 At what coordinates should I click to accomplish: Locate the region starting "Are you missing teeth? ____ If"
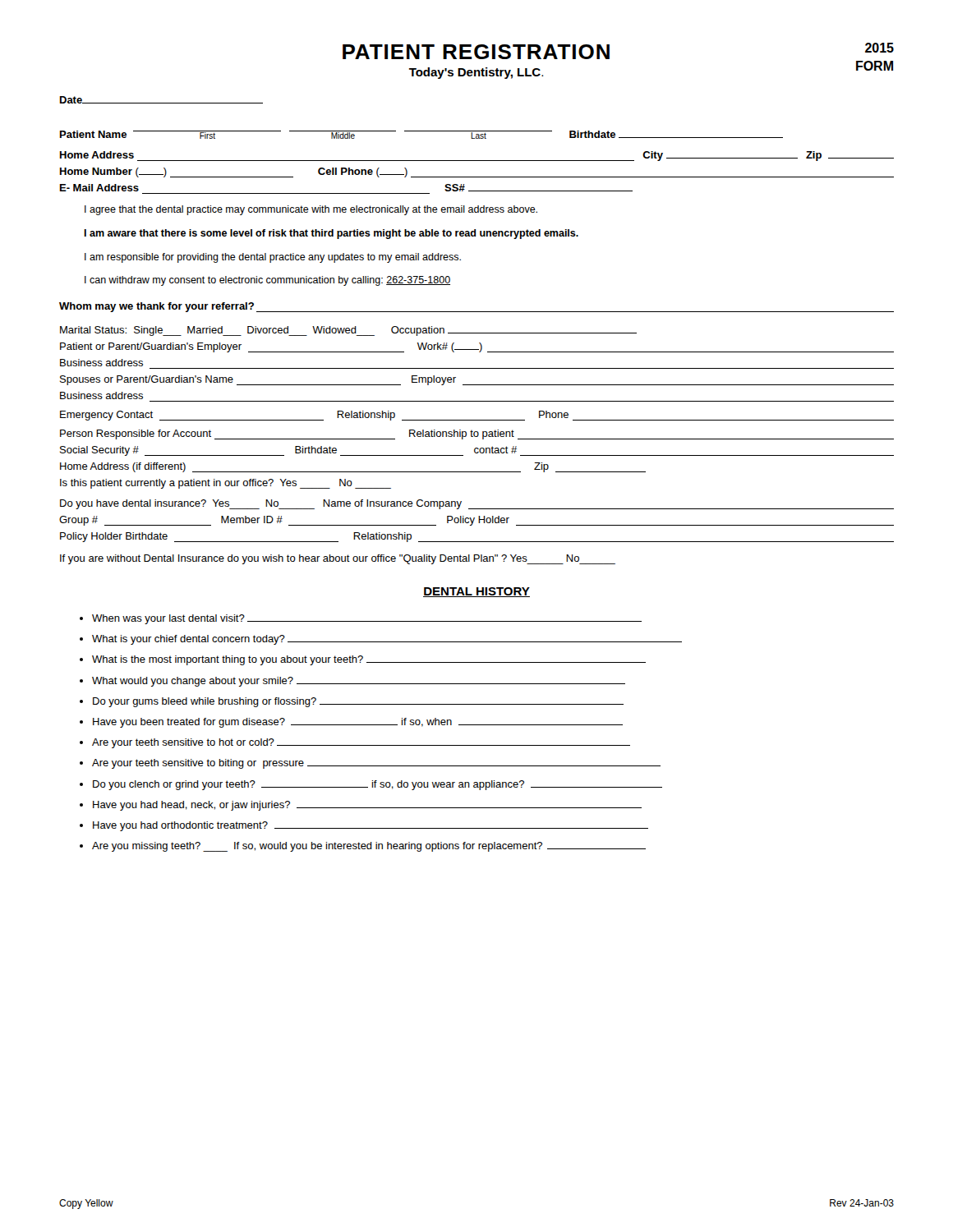[369, 846]
